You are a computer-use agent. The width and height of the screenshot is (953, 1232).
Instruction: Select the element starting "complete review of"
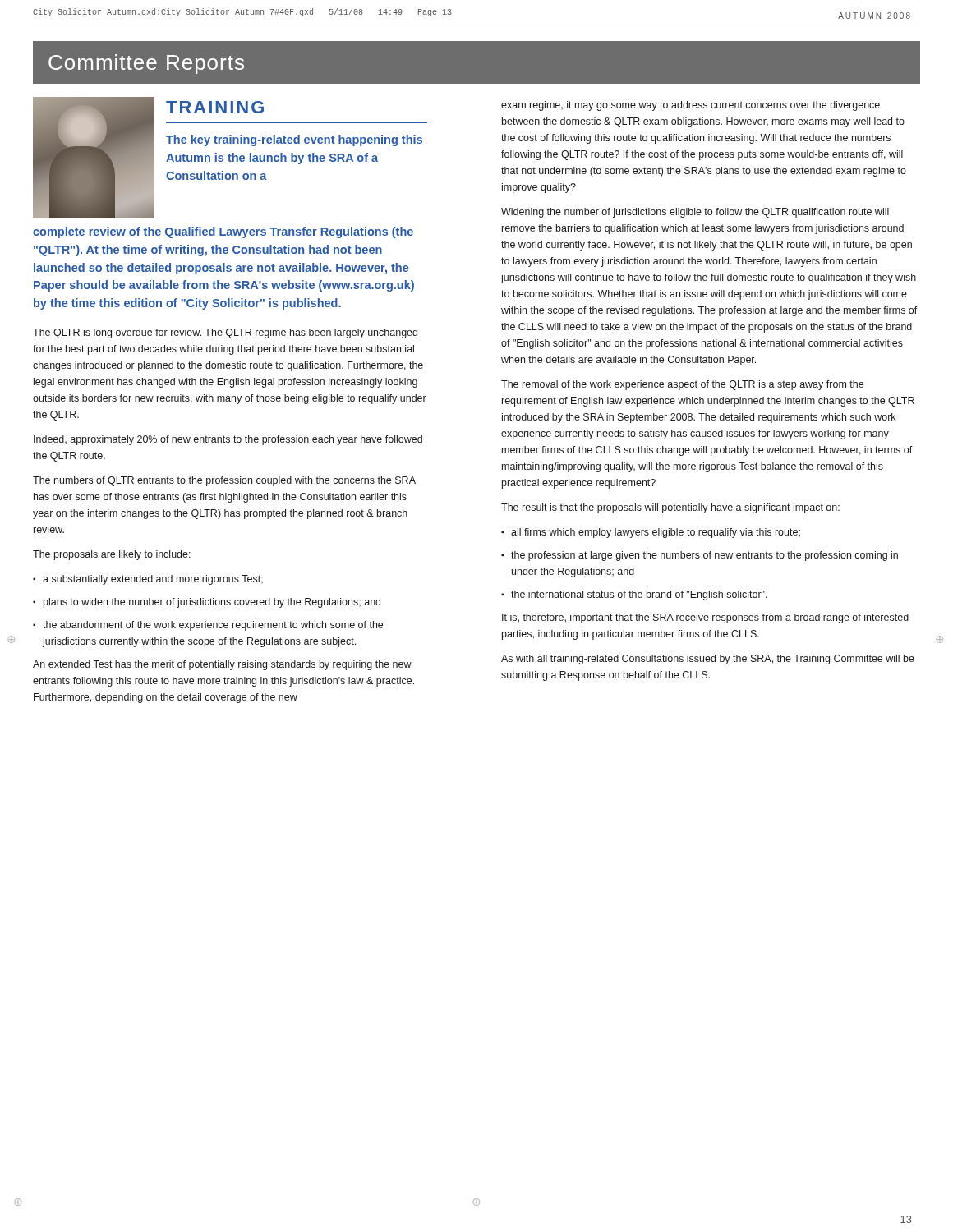[x=224, y=267]
